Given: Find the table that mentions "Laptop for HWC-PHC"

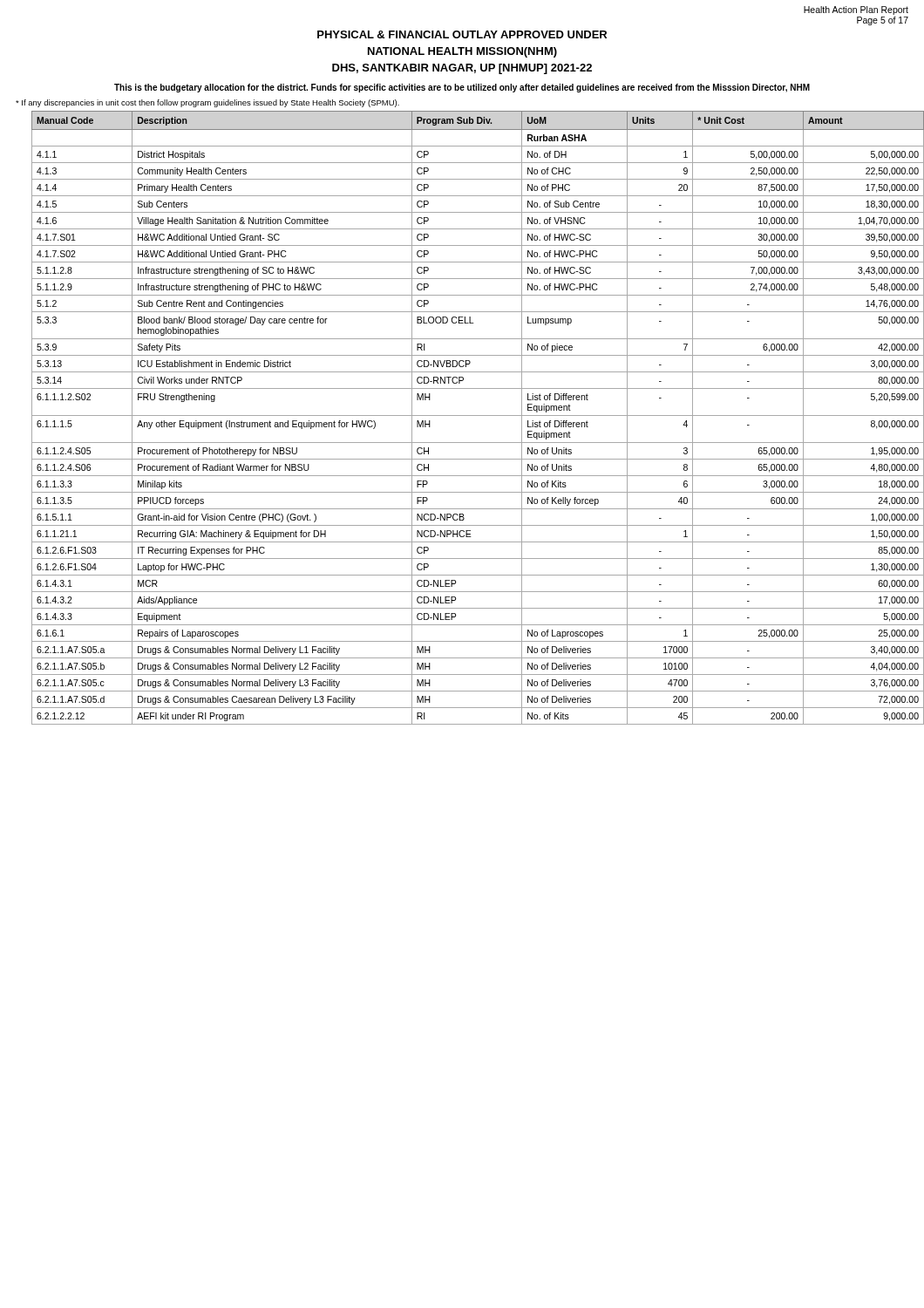Looking at the screenshot, I should coord(462,418).
